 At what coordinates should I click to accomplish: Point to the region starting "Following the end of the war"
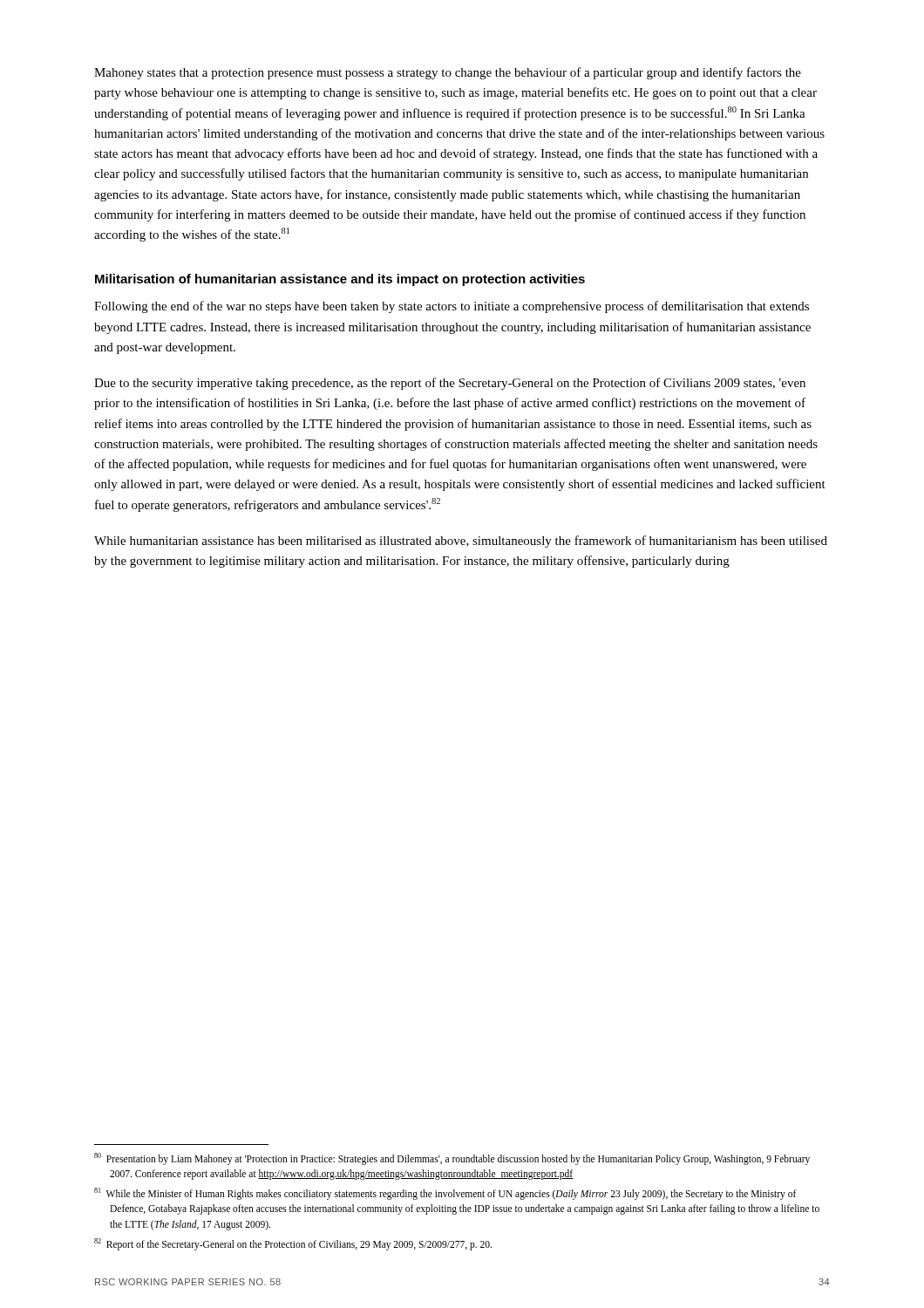[453, 327]
